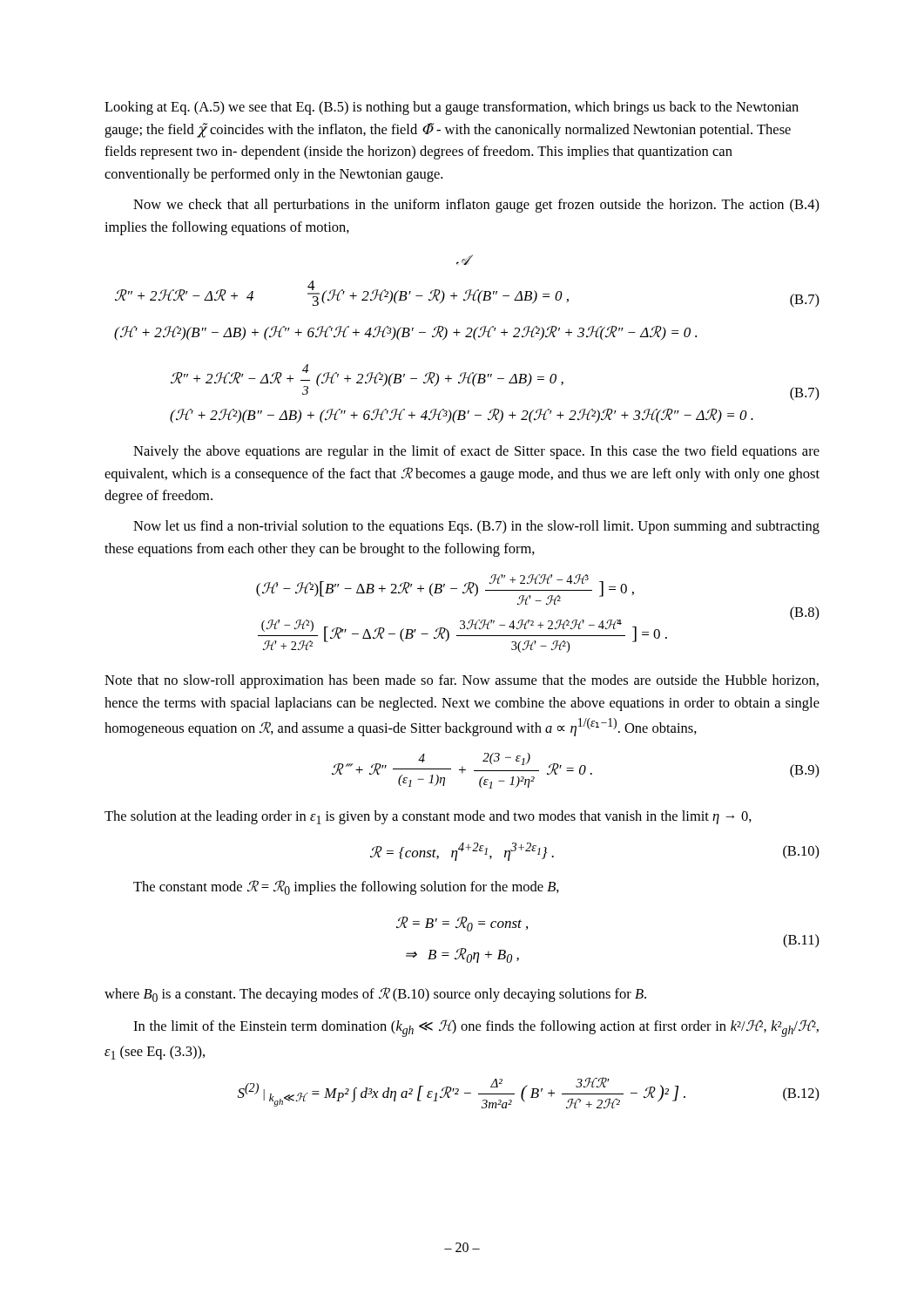Click the formula that begins "(ℋ′ − ℋ²)[B″"
Image resolution: width=924 pixels, height=1307 pixels.
tap(538, 613)
